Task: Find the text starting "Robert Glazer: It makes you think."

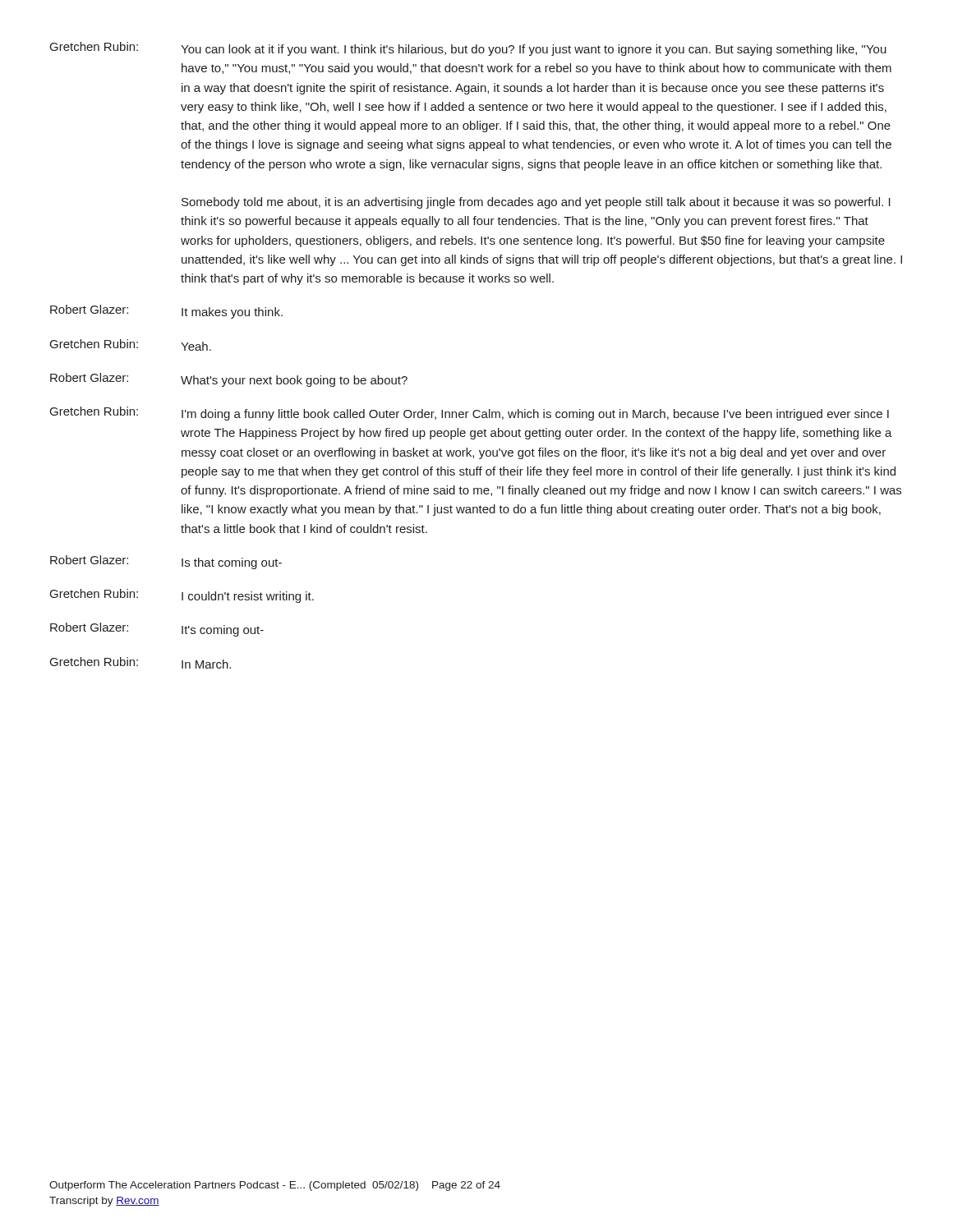Action: [96, 311]
